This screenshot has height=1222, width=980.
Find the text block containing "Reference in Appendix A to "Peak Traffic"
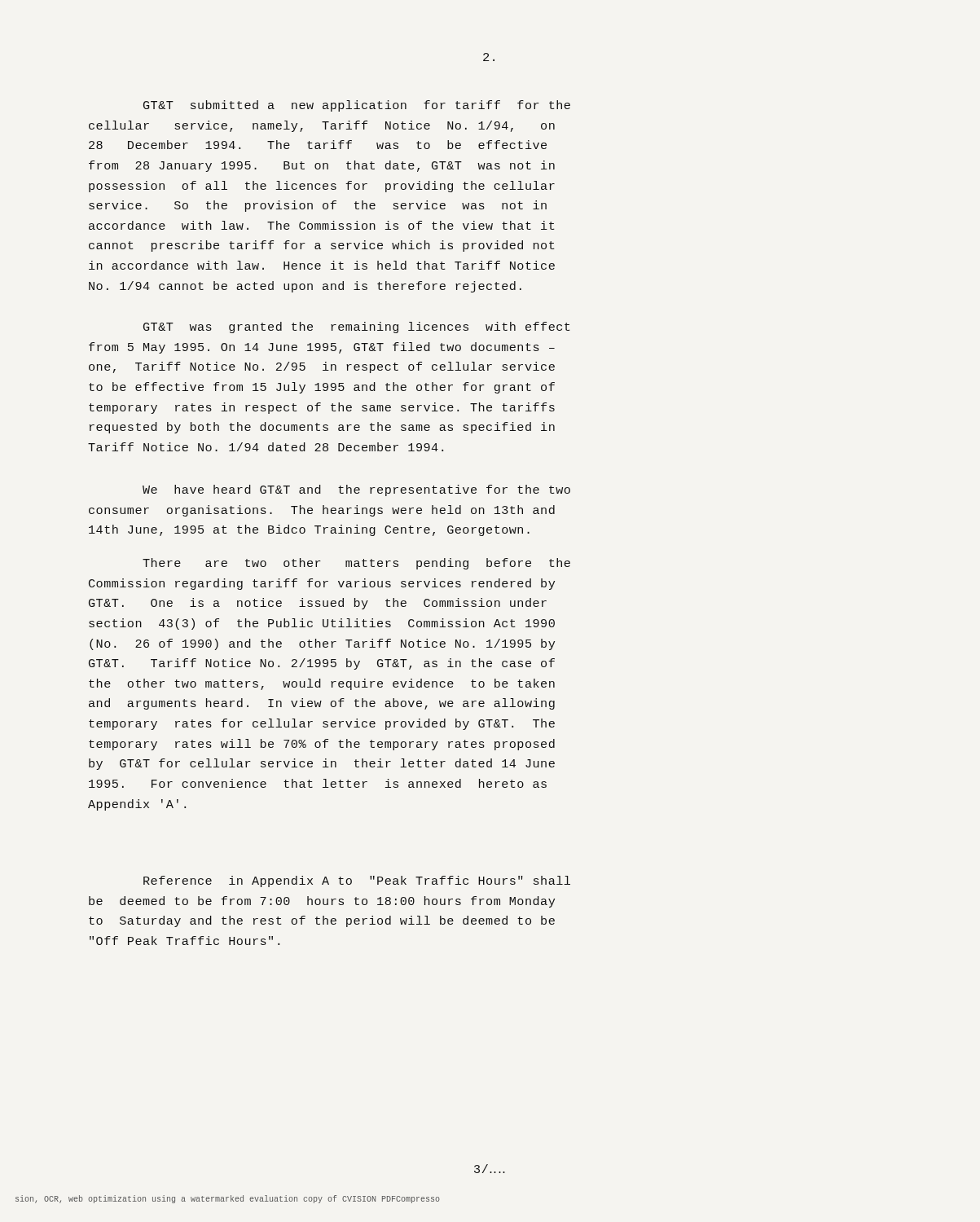click(330, 912)
